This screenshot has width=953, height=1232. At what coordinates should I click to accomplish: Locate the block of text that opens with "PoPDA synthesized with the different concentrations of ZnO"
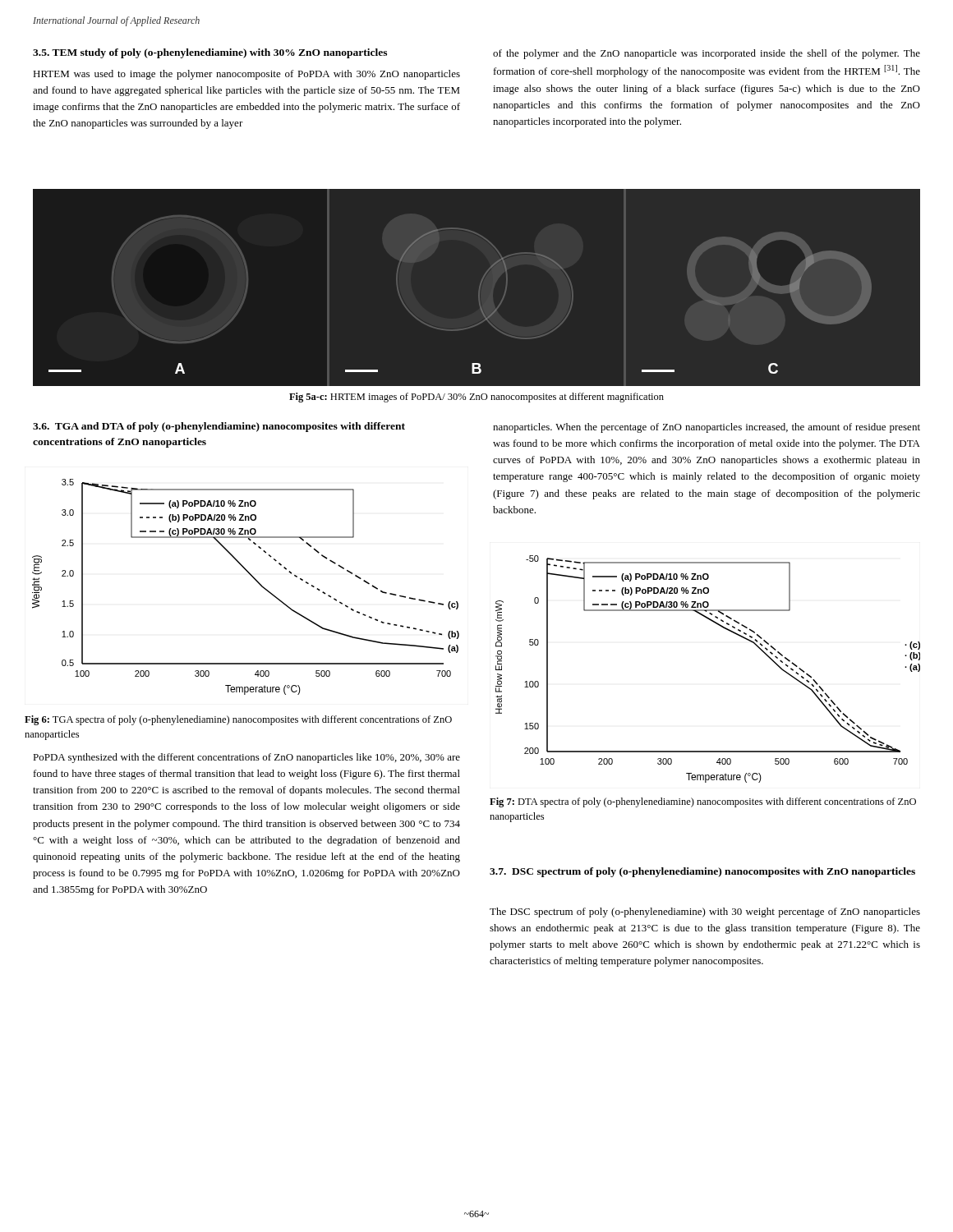[246, 823]
